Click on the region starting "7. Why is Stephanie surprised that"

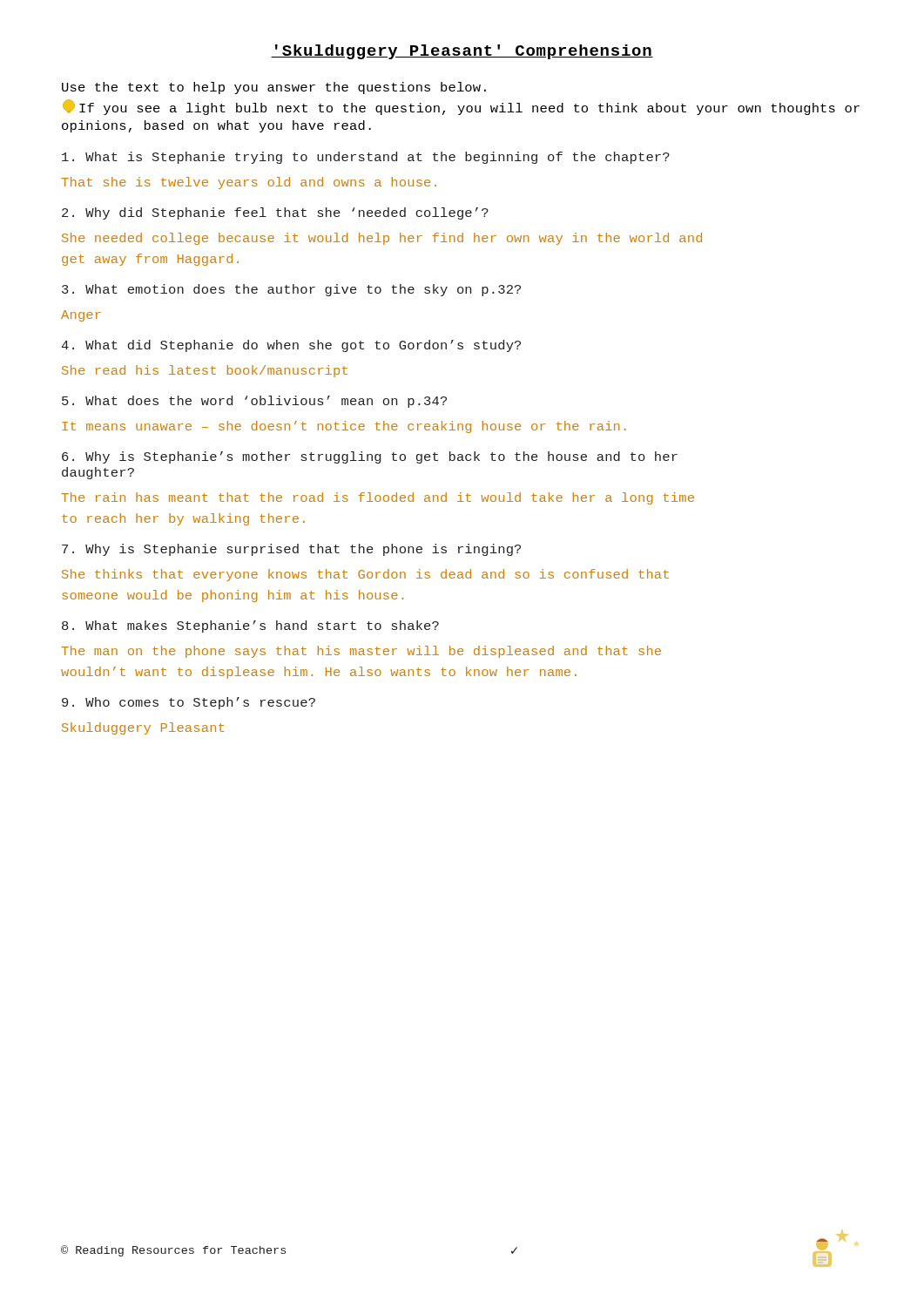point(292,550)
